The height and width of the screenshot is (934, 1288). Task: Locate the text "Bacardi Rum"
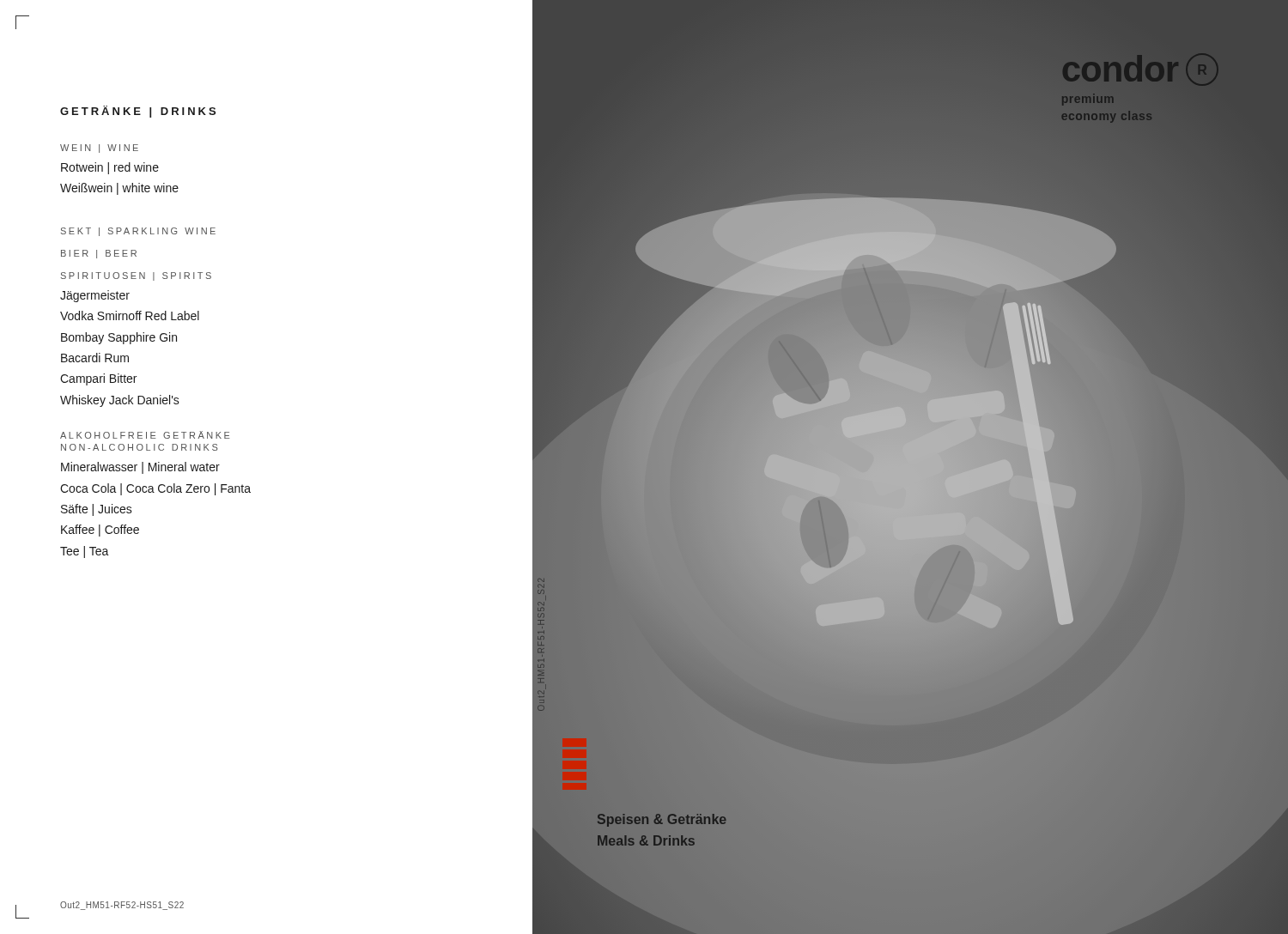click(x=95, y=358)
